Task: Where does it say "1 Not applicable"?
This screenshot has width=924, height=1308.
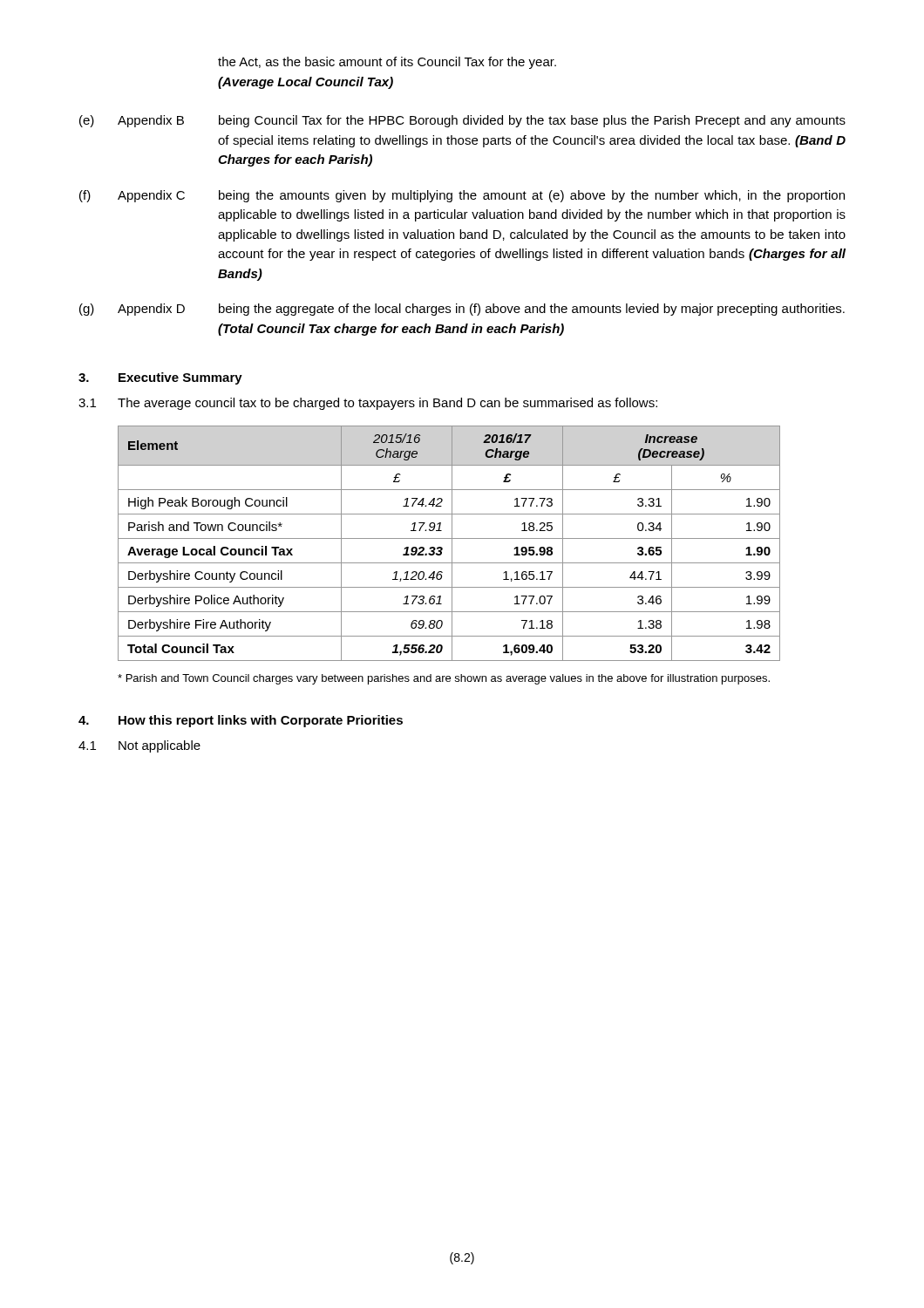Action: 139,746
